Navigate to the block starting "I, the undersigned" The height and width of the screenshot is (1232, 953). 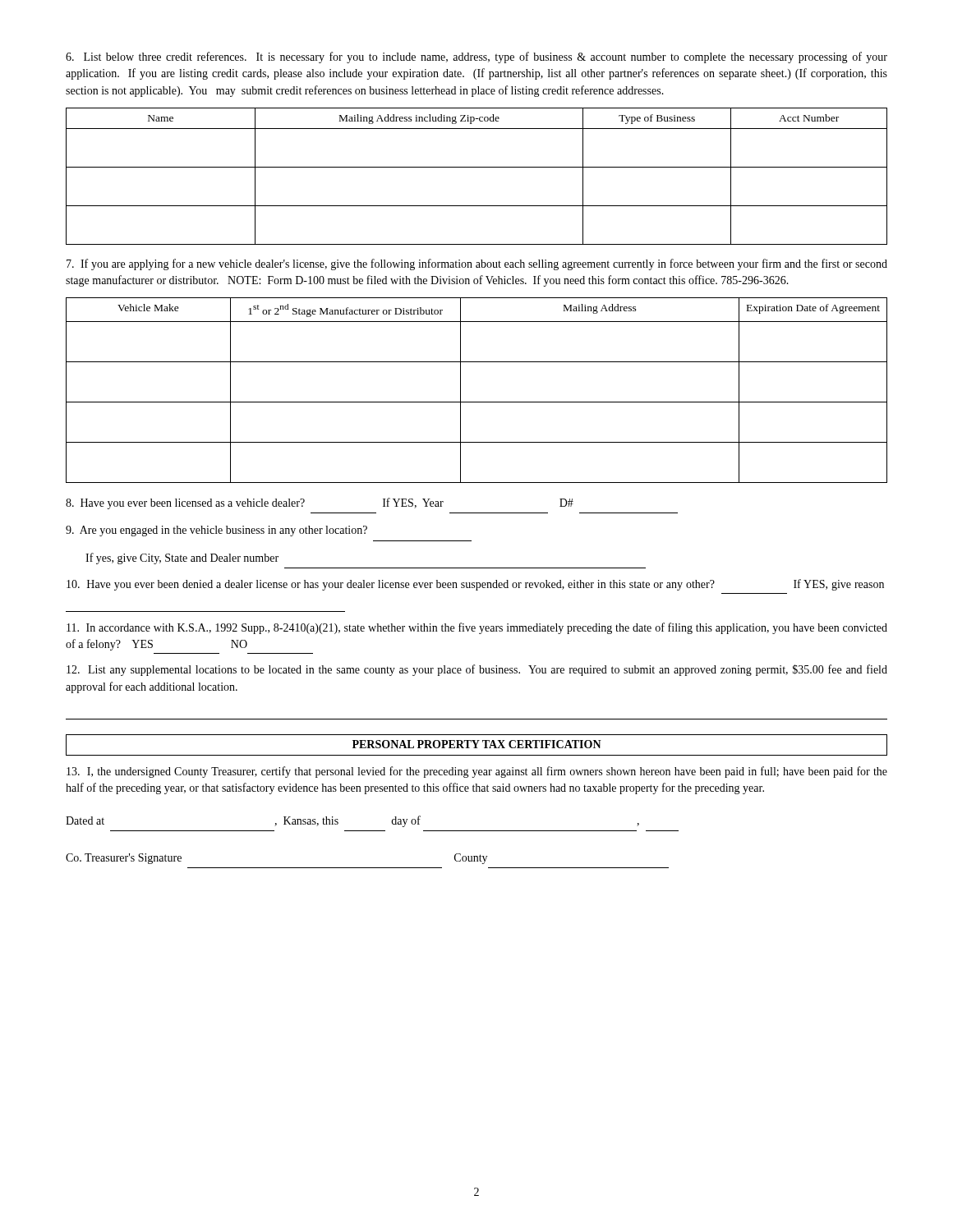[x=476, y=780]
